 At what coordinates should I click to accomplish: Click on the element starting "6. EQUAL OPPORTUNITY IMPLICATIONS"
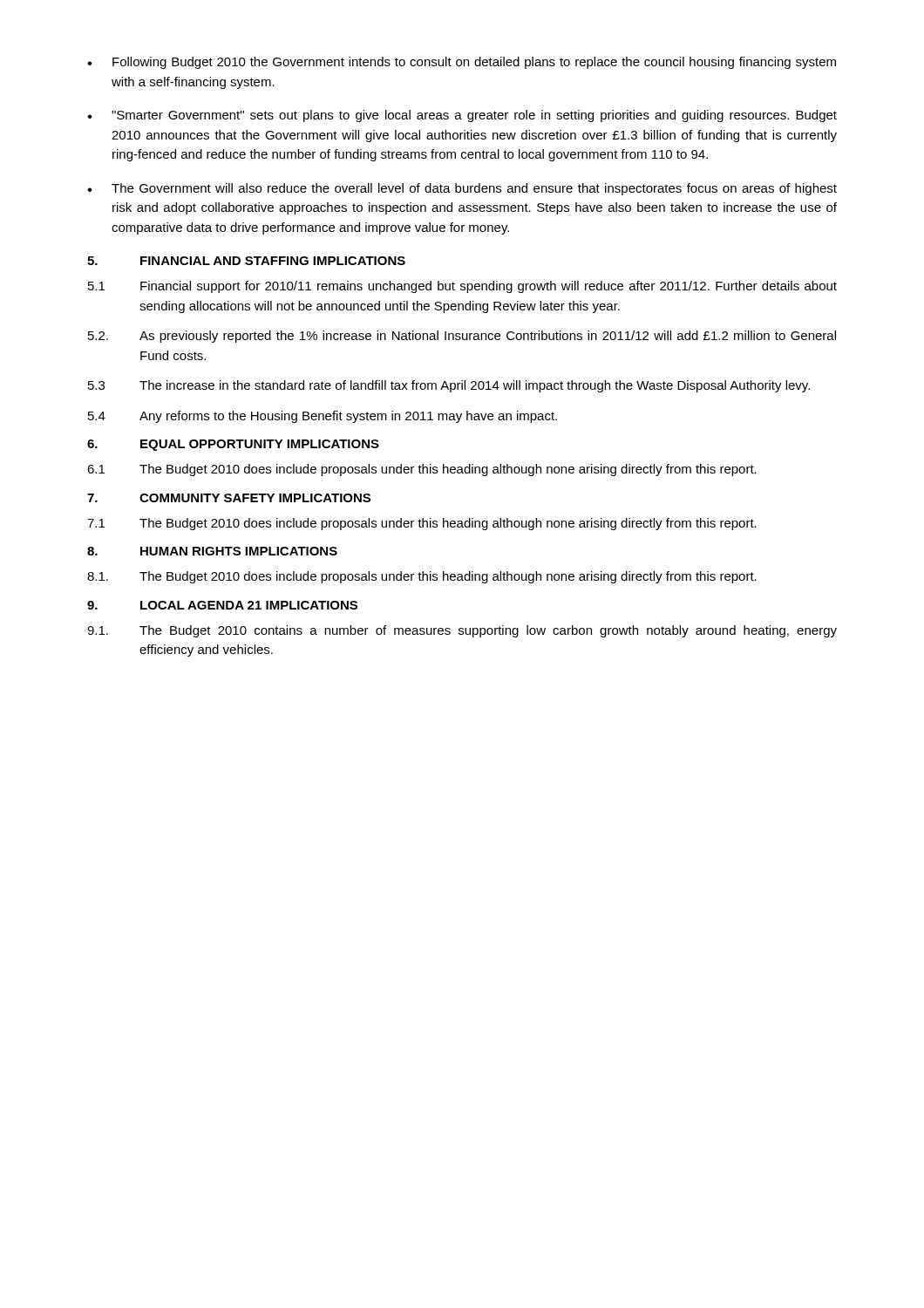click(x=233, y=443)
